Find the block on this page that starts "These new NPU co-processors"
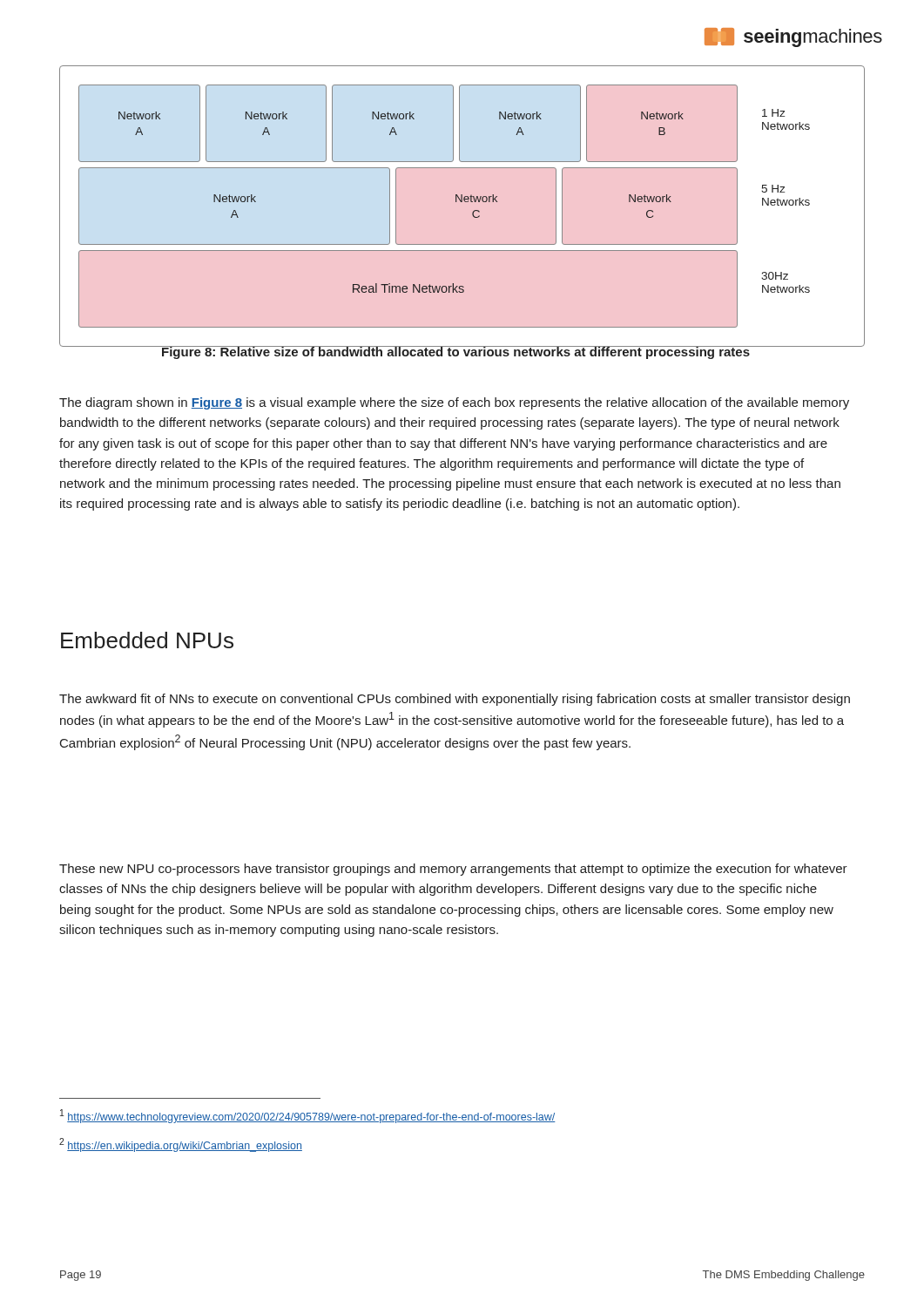The image size is (924, 1307). (455, 899)
